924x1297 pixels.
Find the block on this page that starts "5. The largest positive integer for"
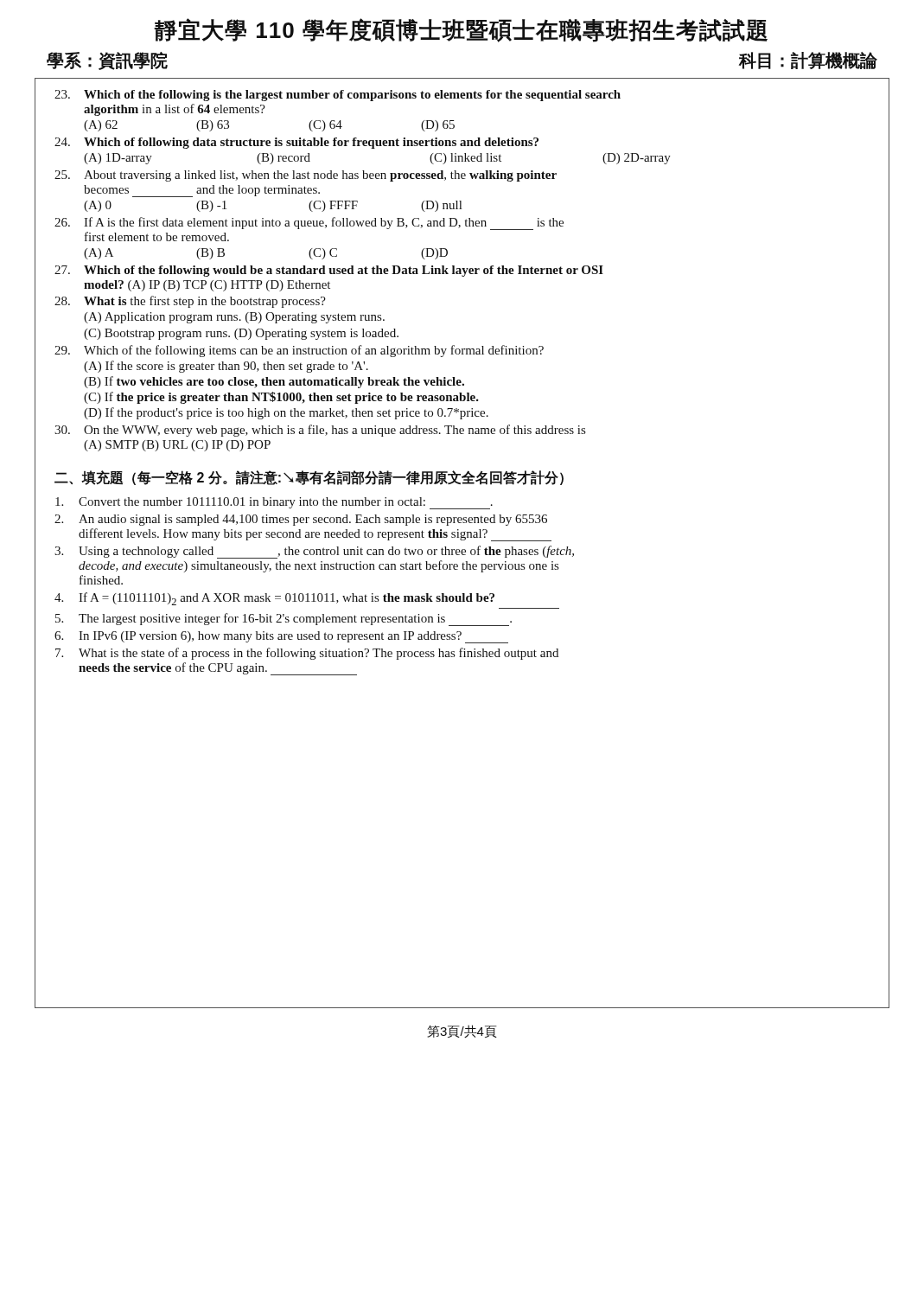click(462, 619)
